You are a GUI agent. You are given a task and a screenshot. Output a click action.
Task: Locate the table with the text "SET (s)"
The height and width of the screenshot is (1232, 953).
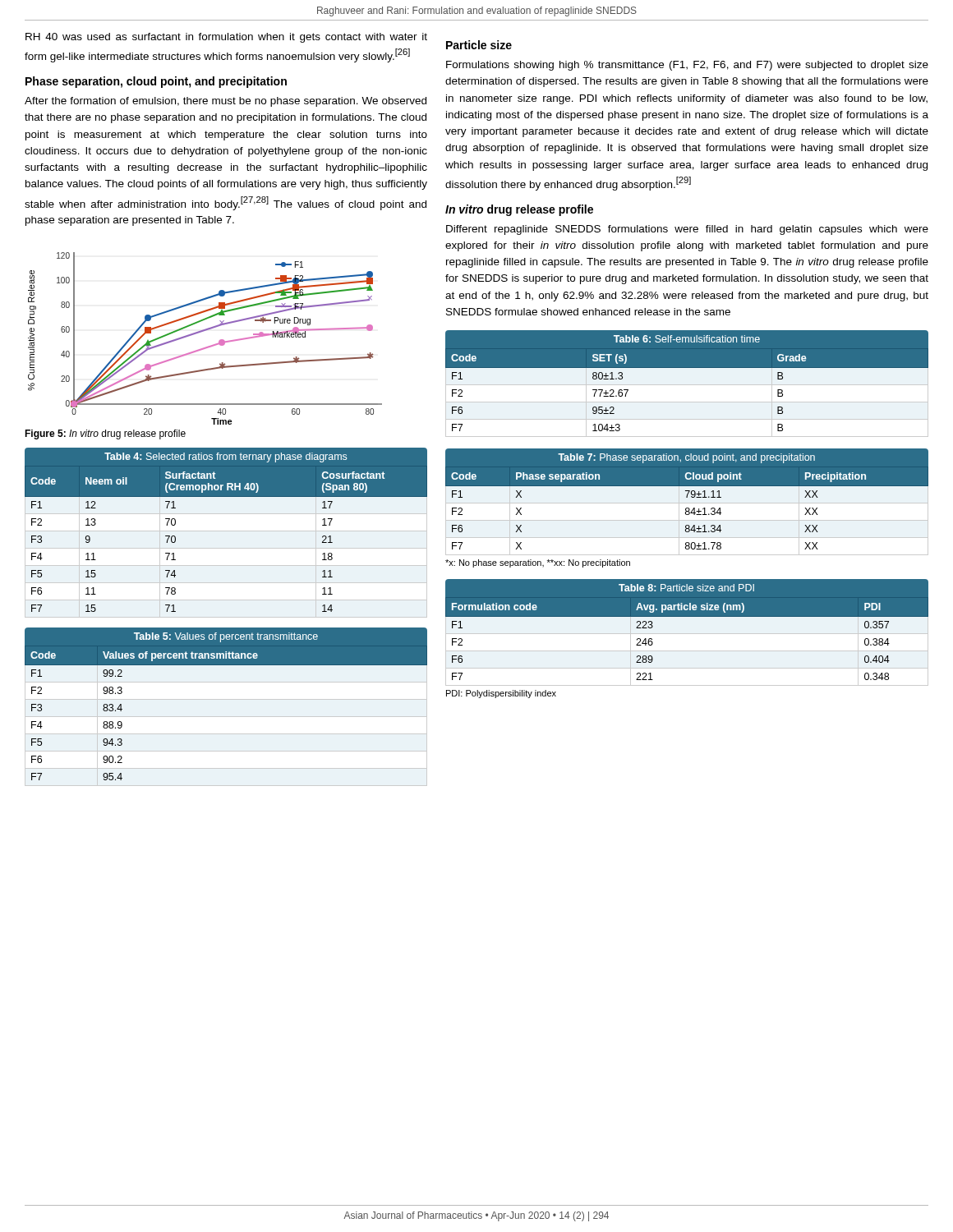pyautogui.click(x=687, y=384)
